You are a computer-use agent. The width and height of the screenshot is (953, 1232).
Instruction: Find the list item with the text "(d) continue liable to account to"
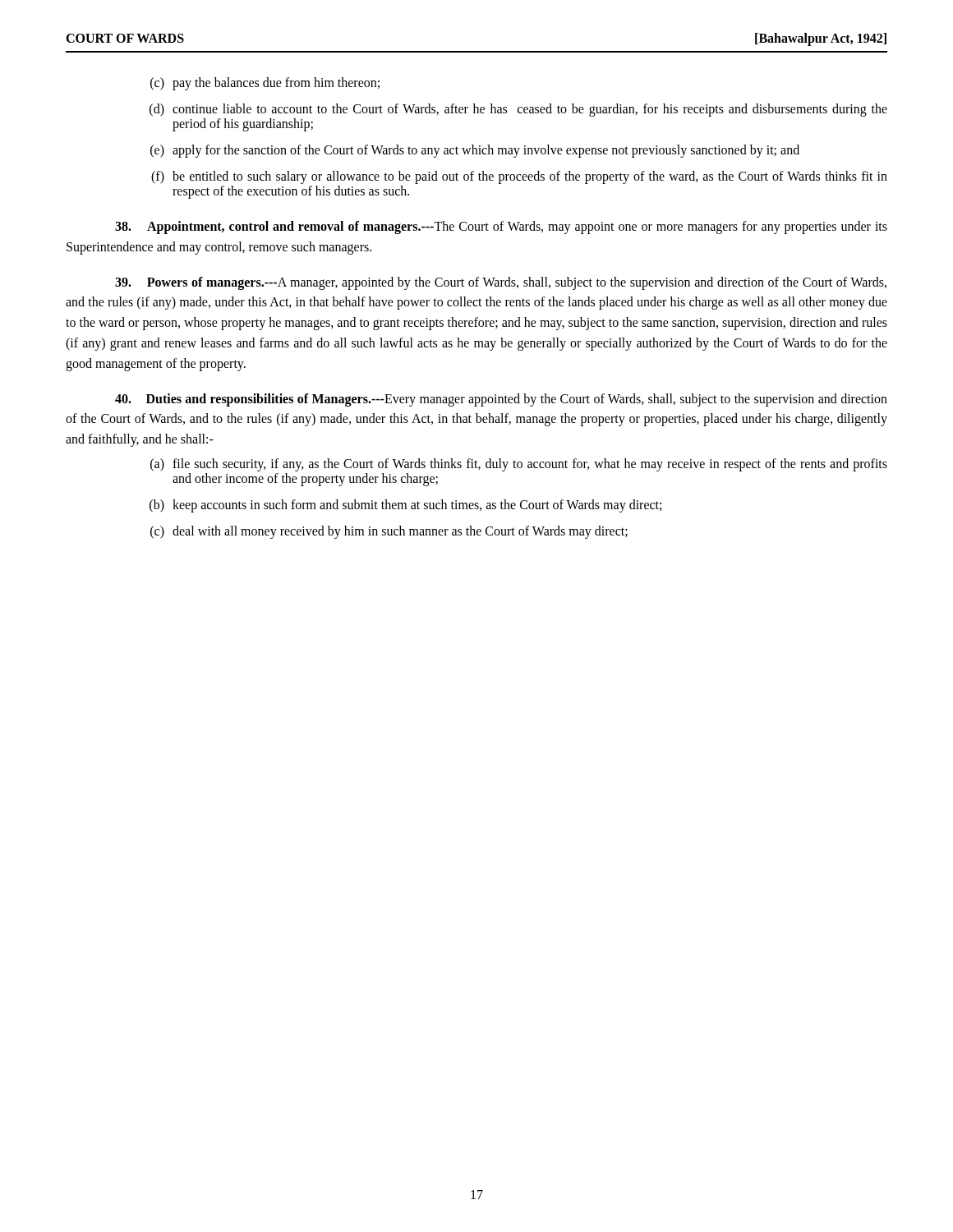pos(476,117)
